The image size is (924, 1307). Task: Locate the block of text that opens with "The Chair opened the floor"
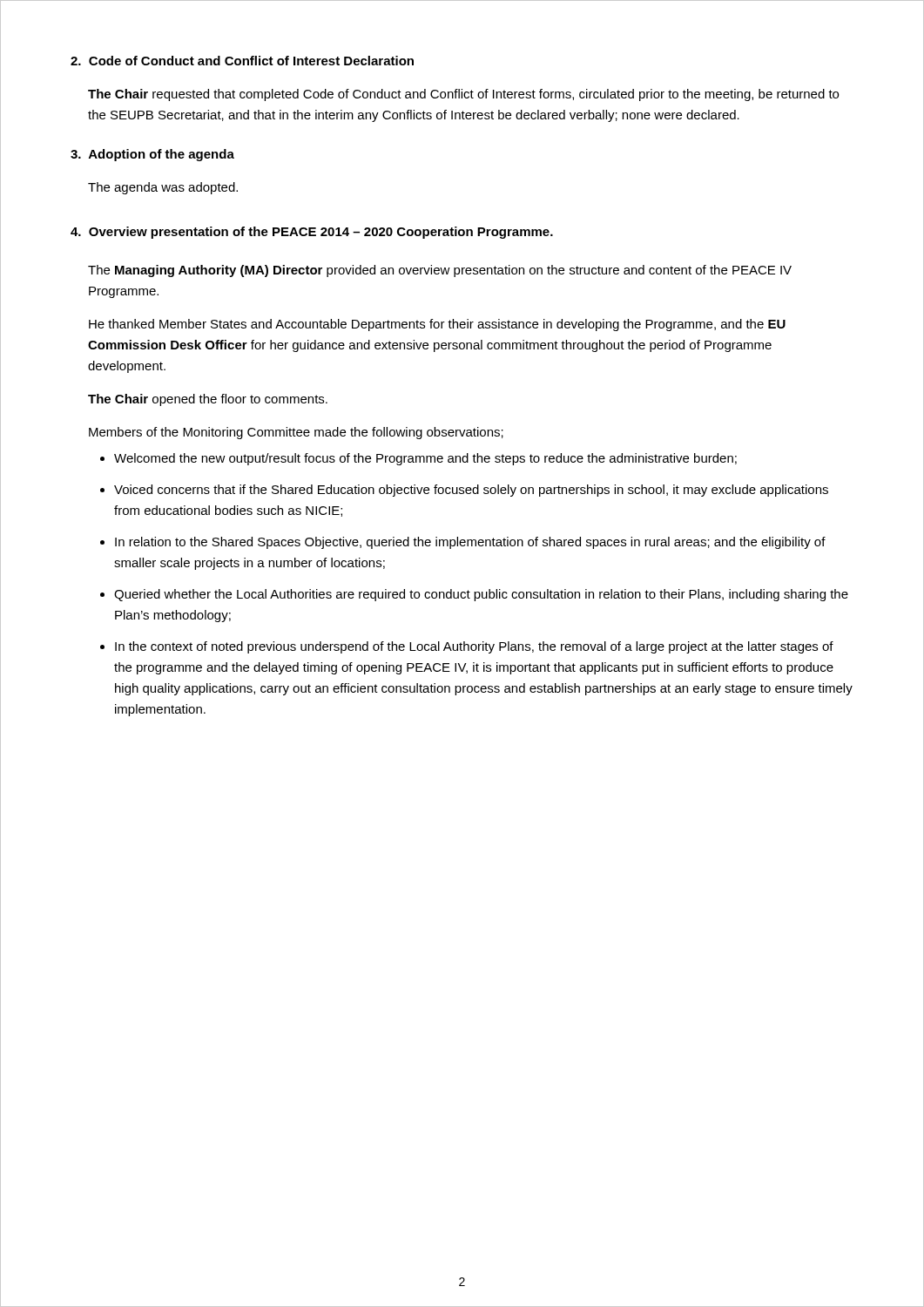point(208,399)
